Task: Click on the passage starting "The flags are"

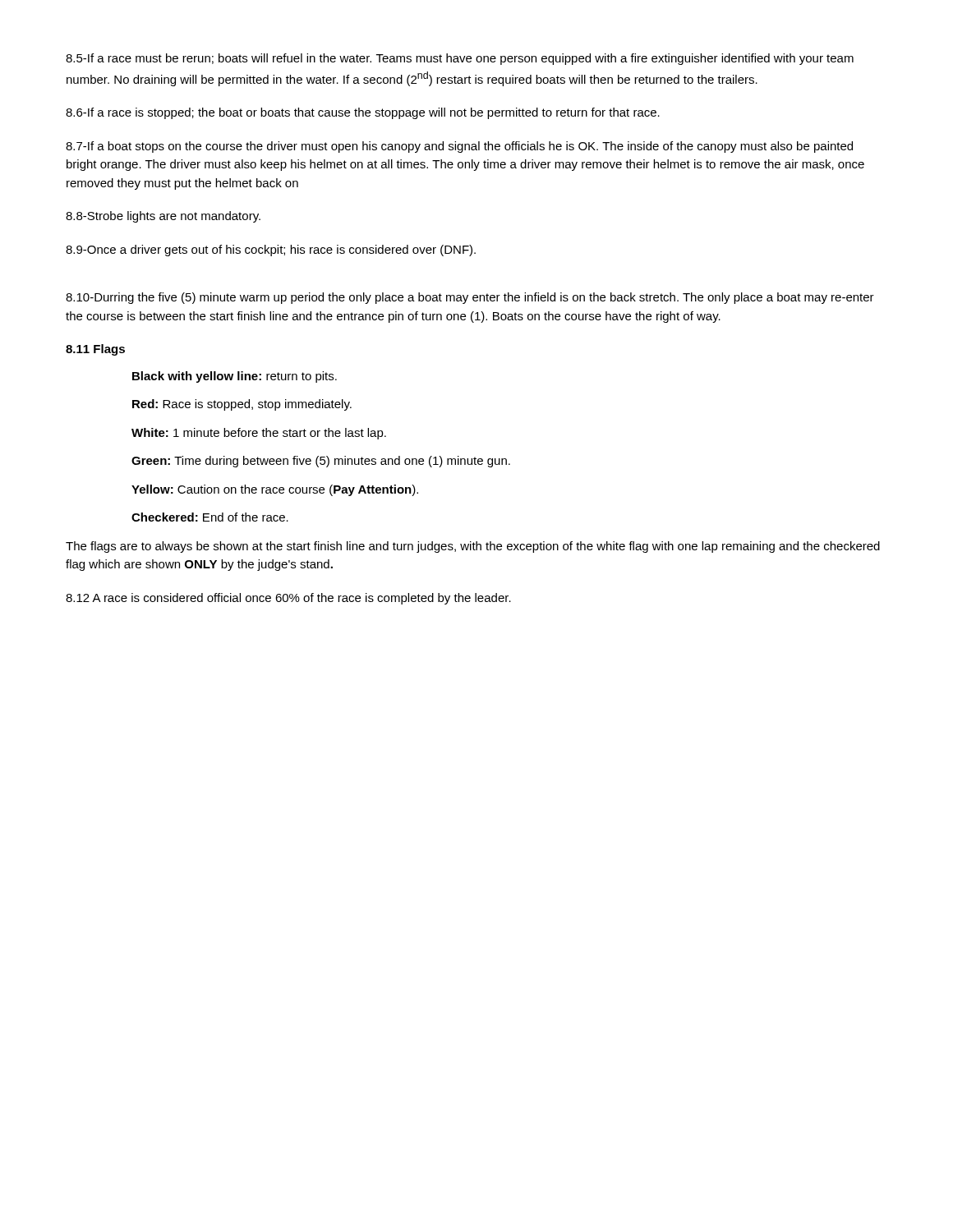Action: 473,555
